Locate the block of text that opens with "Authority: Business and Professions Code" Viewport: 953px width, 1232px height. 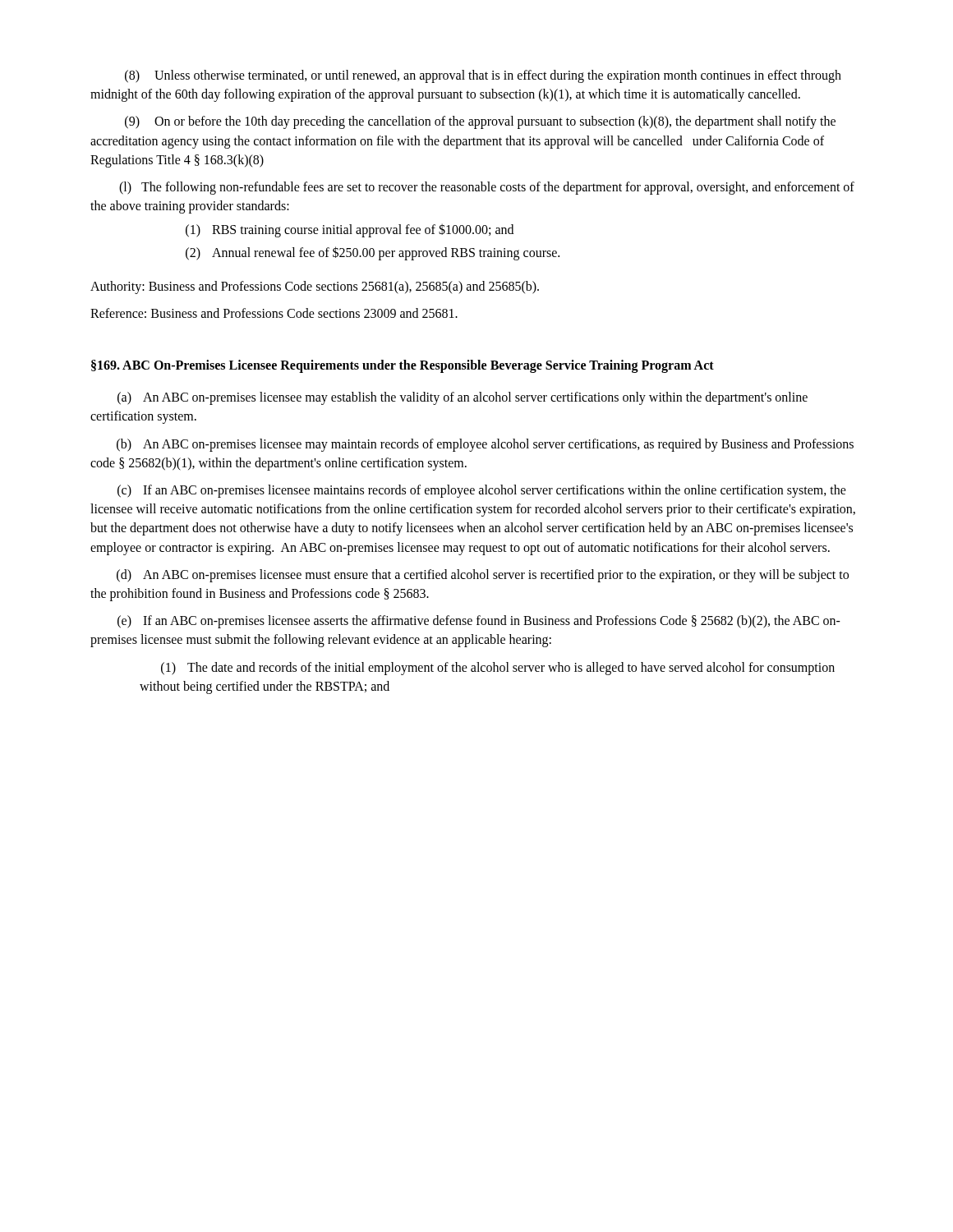point(476,286)
